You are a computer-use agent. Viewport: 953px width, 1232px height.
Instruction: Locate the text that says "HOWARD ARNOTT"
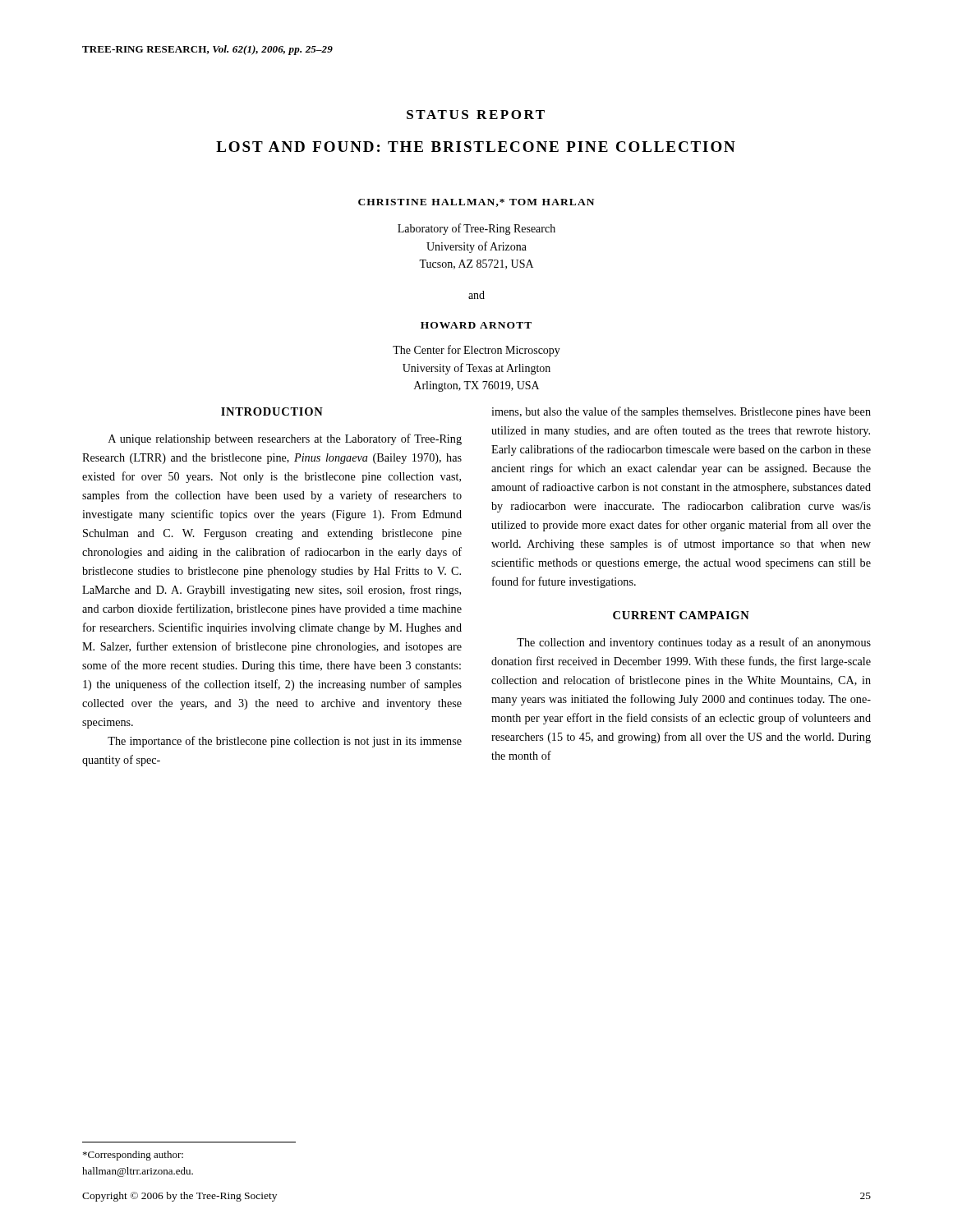(x=476, y=325)
